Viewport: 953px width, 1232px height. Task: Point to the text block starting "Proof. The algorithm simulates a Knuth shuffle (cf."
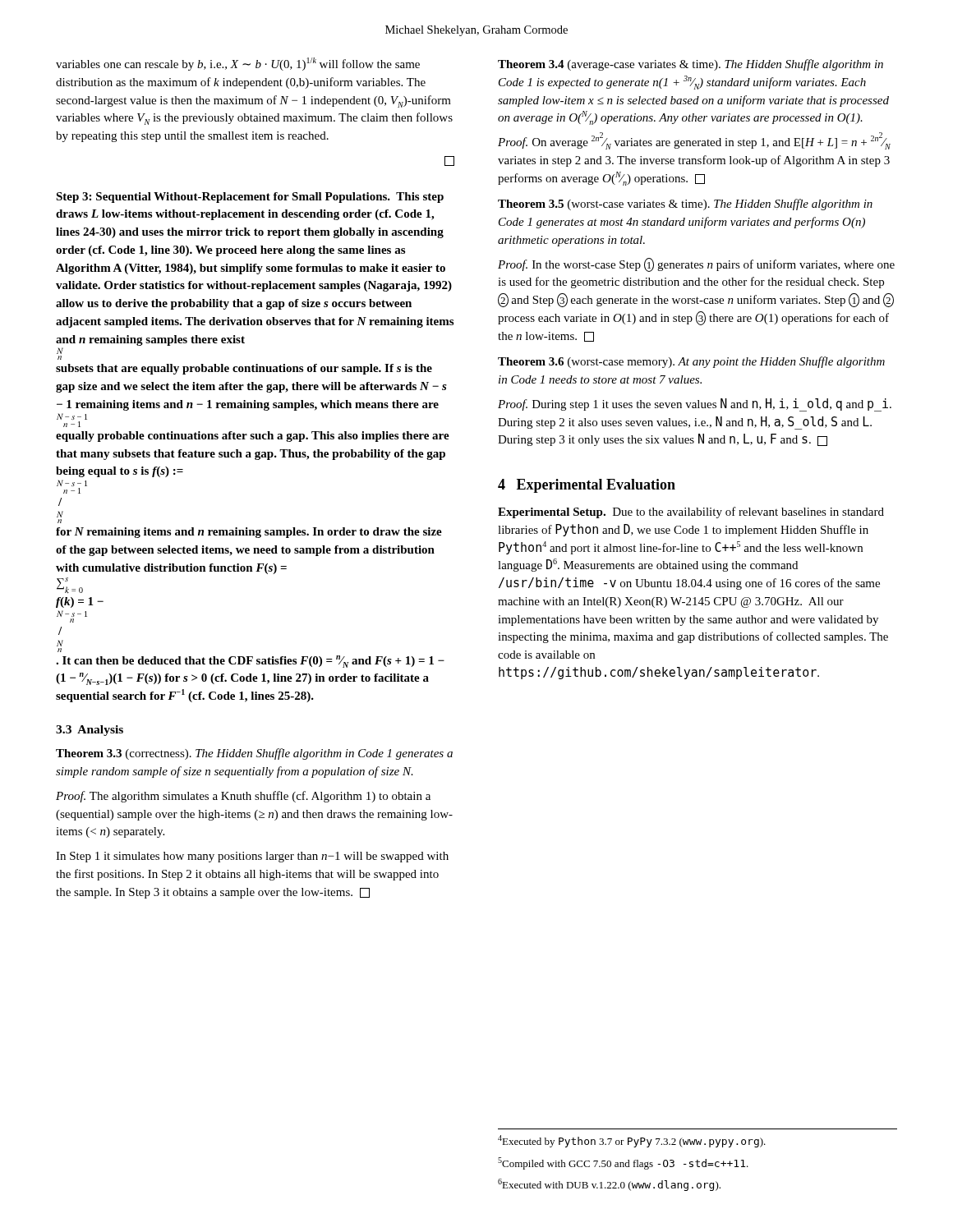click(x=255, y=814)
